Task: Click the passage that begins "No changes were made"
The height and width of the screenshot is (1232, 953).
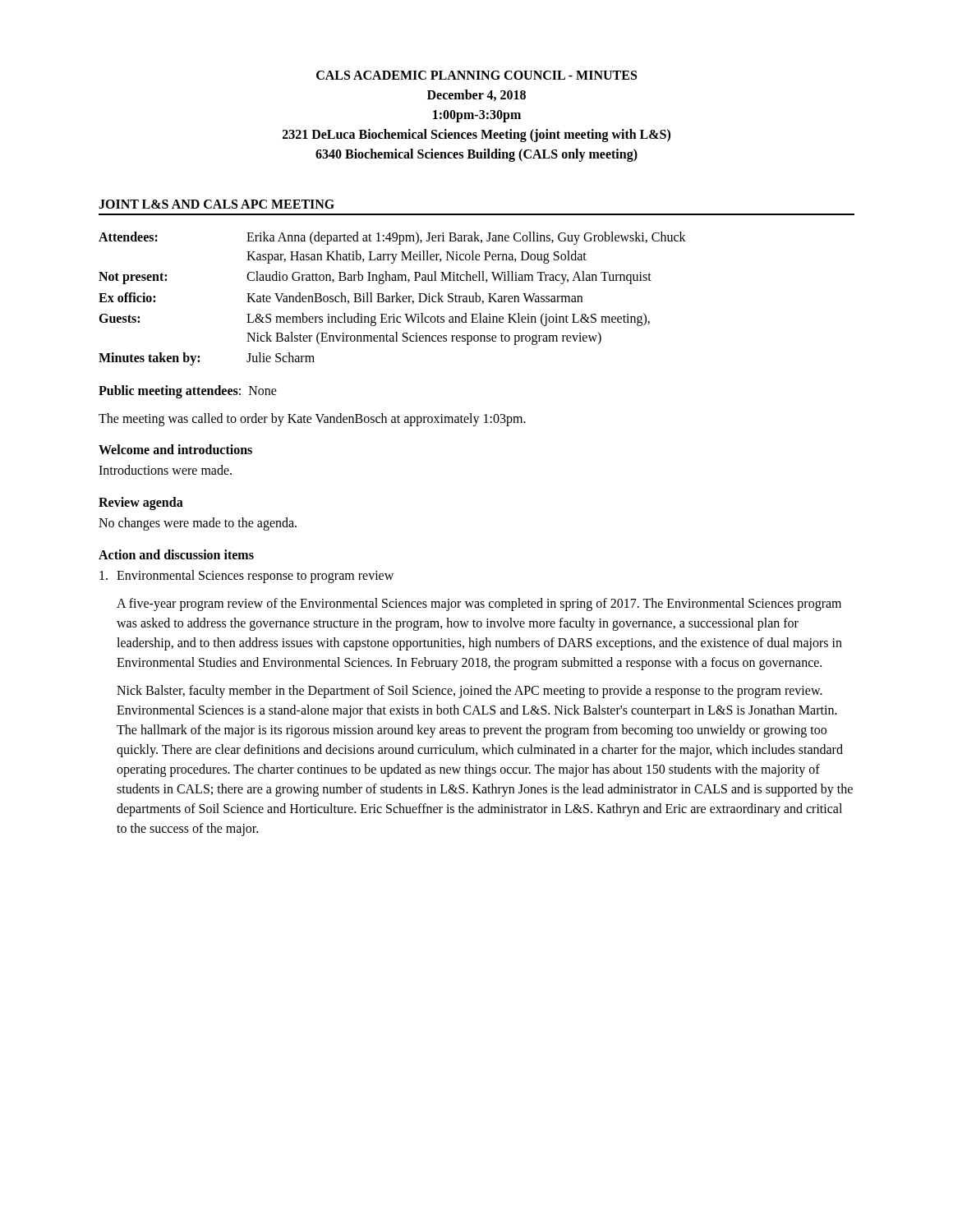Action: point(198,523)
